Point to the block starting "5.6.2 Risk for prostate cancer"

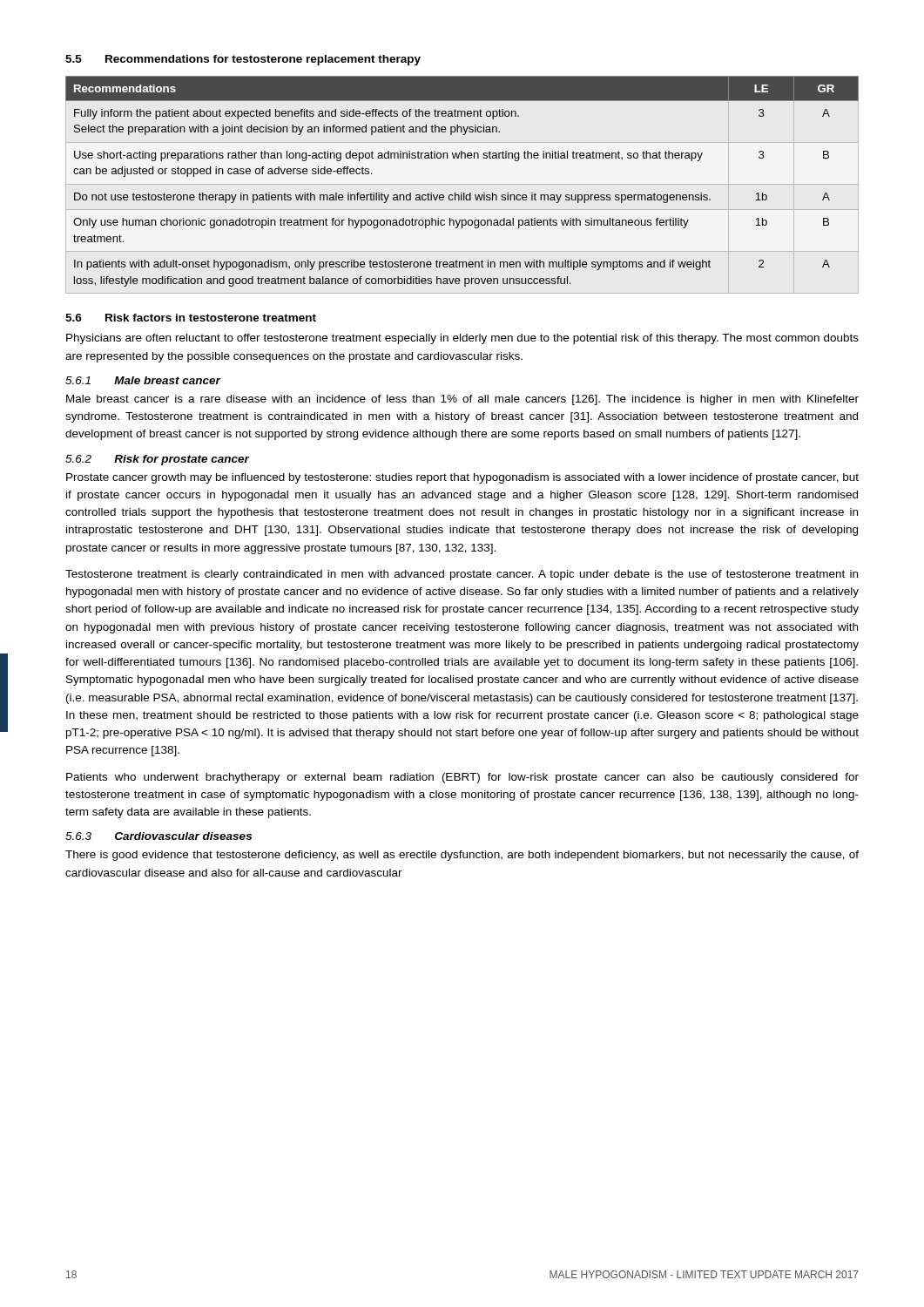coord(157,458)
